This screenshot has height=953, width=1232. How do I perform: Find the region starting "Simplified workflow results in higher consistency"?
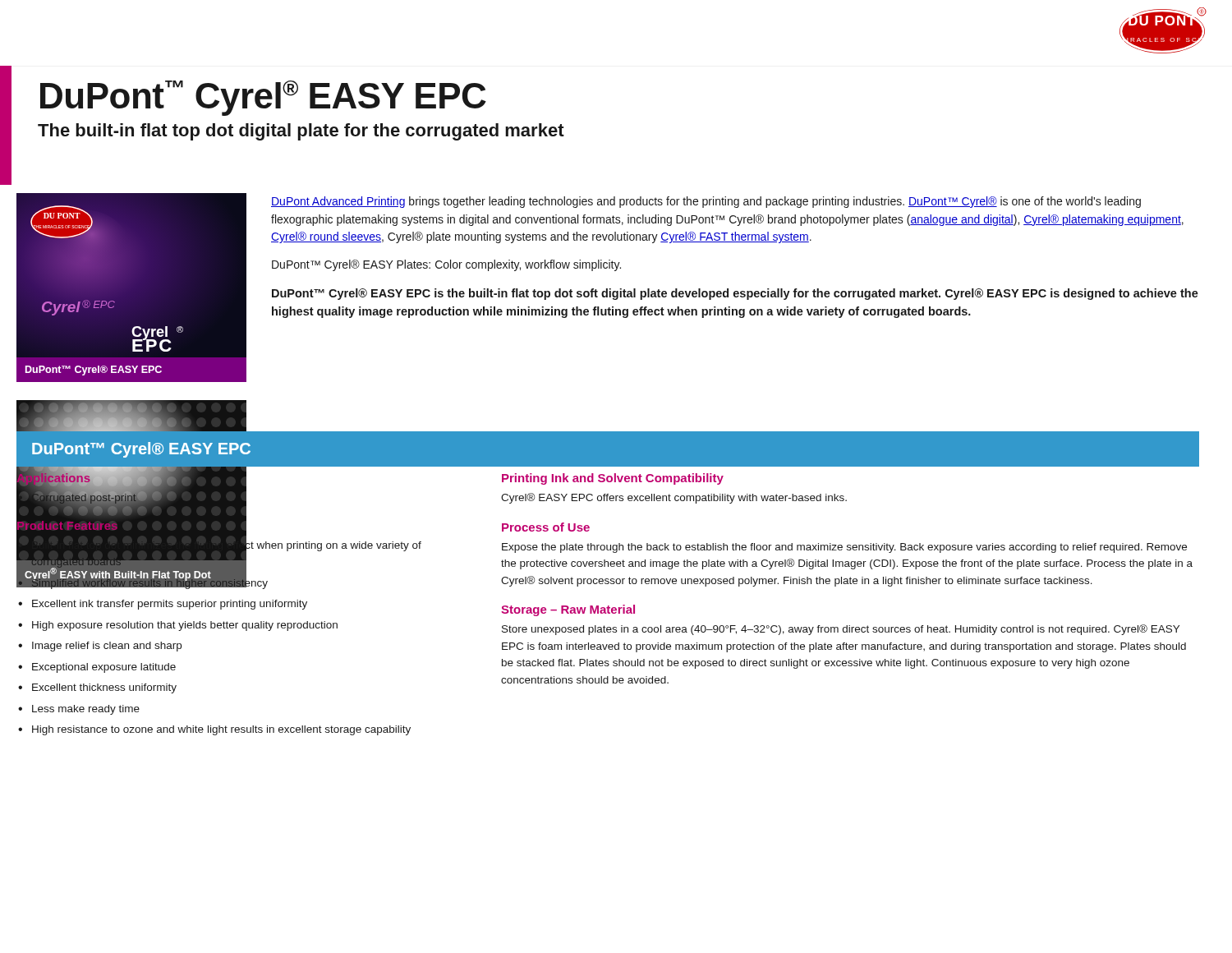coord(150,583)
